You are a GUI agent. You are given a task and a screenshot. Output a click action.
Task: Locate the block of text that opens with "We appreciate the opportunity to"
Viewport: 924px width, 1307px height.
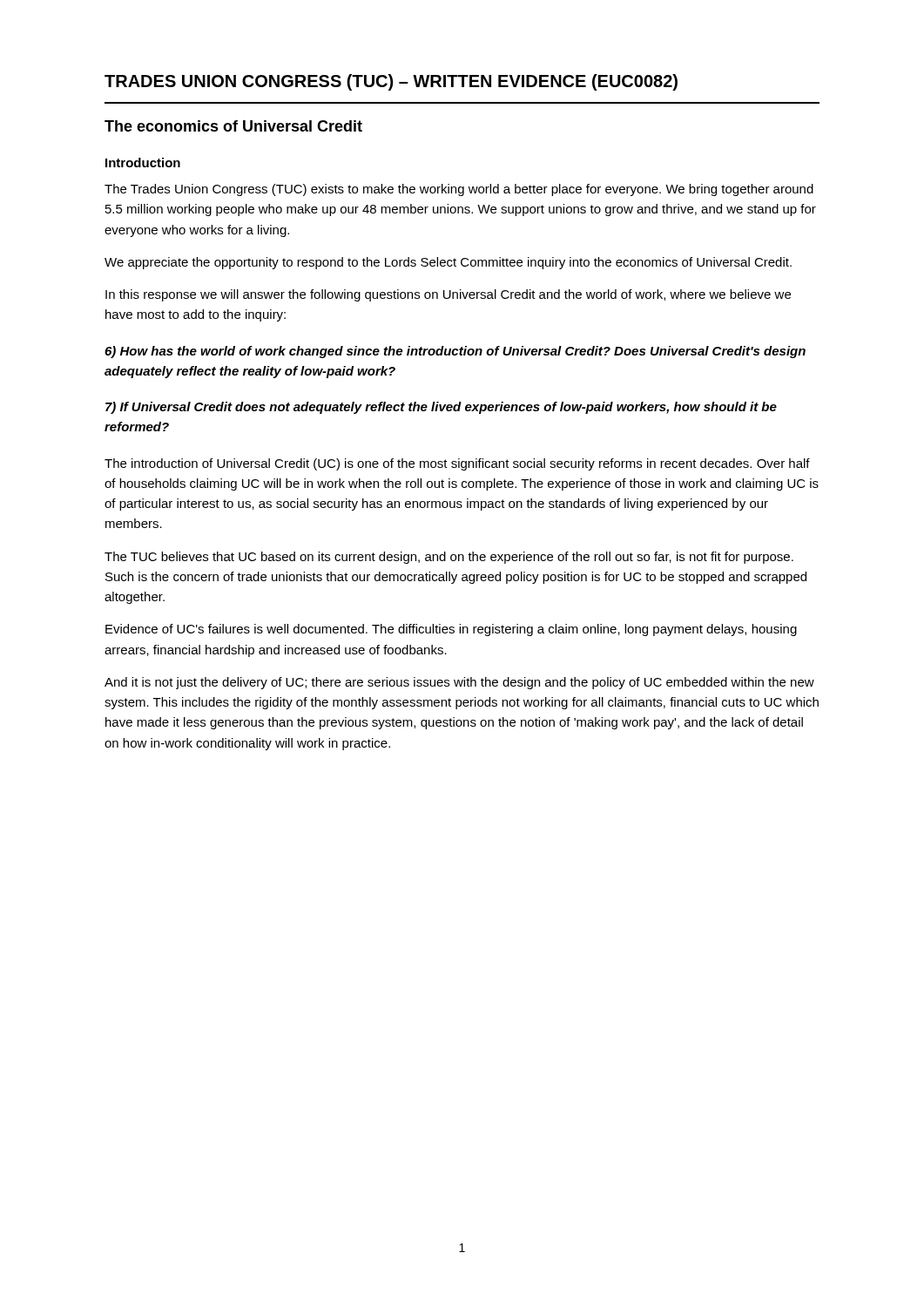[449, 262]
